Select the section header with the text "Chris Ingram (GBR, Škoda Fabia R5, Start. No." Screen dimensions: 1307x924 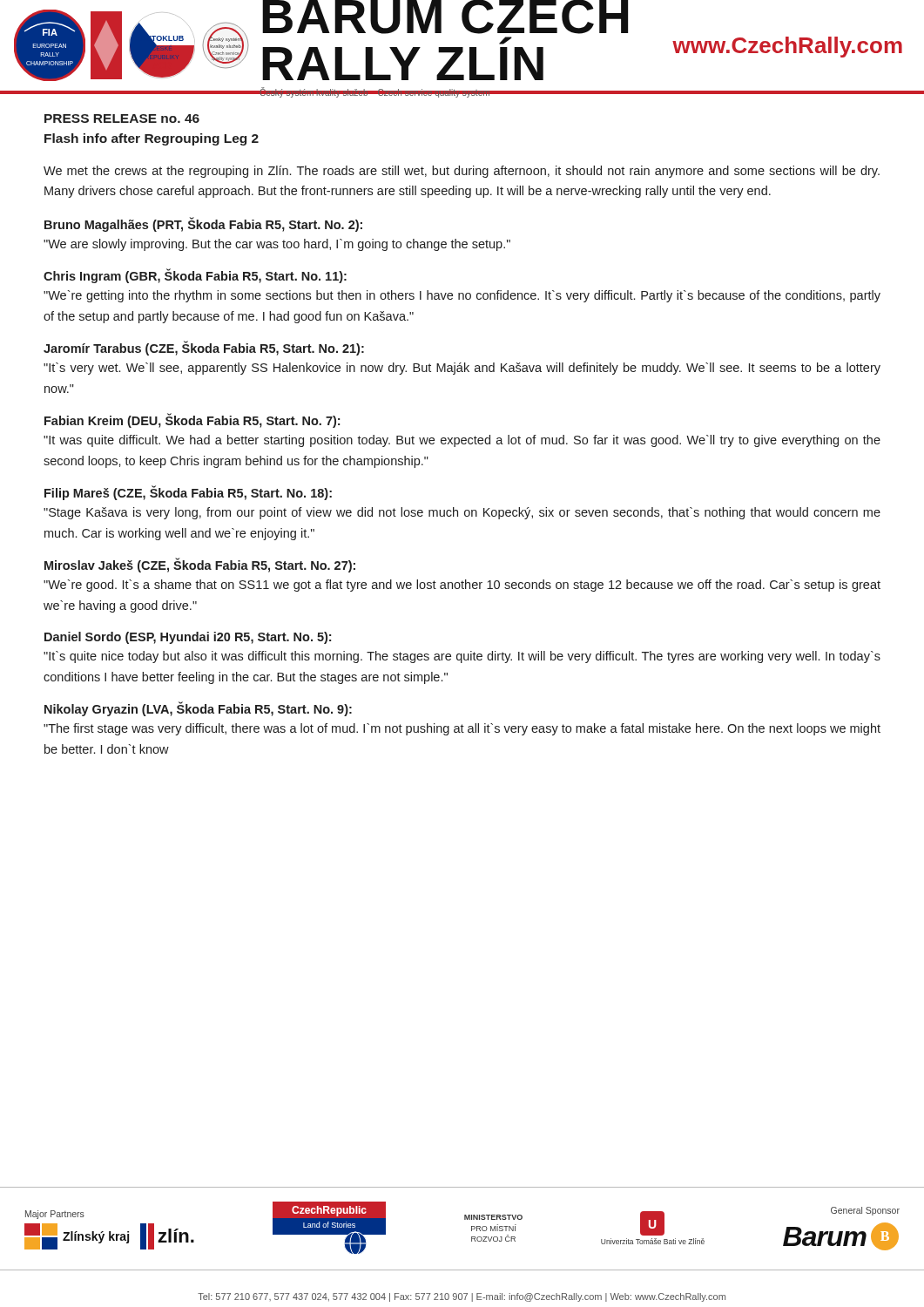(x=195, y=276)
